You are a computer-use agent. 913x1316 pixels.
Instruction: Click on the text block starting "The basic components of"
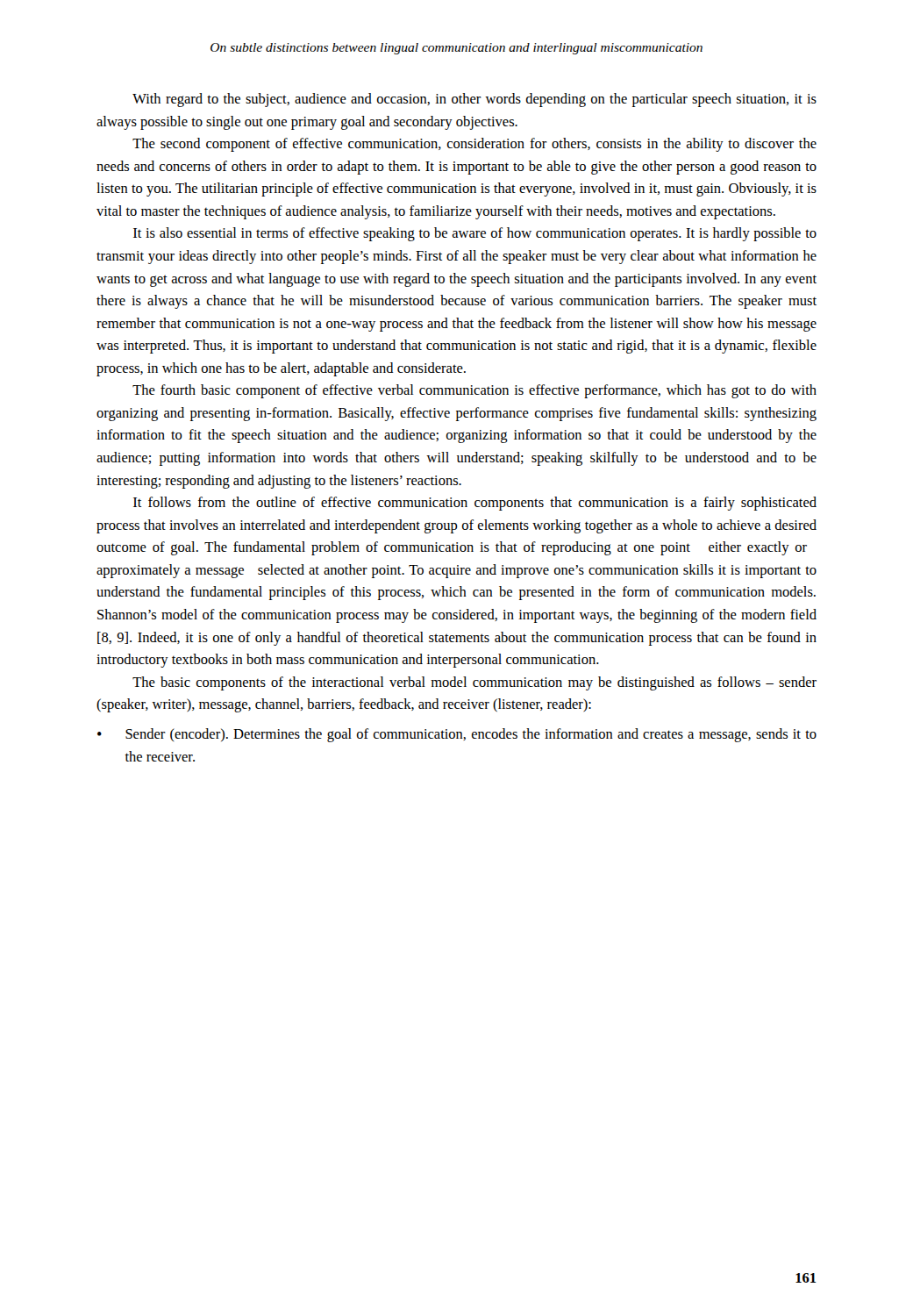[456, 693]
